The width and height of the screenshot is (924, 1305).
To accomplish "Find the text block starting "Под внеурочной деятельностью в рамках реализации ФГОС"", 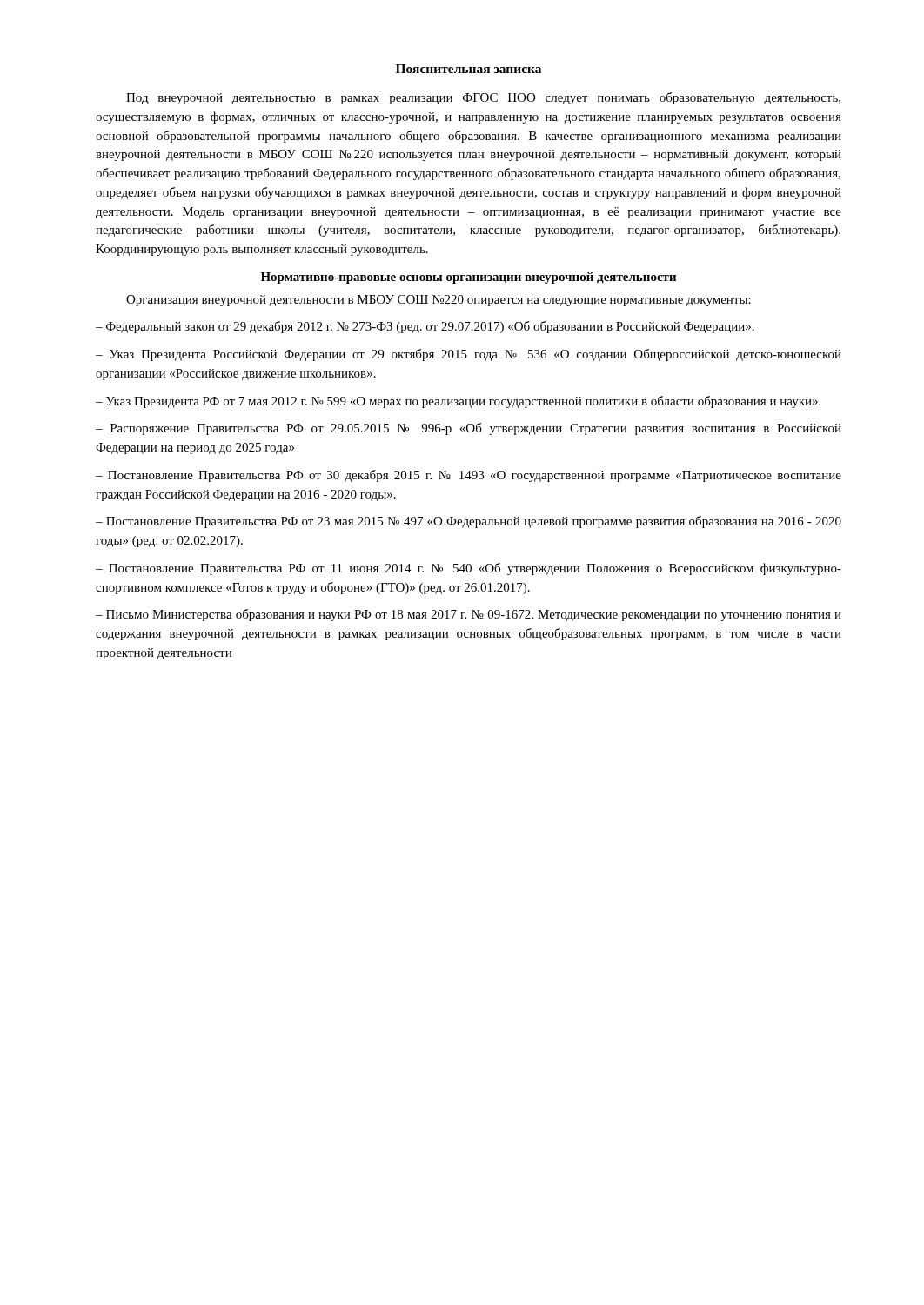I will [469, 173].
